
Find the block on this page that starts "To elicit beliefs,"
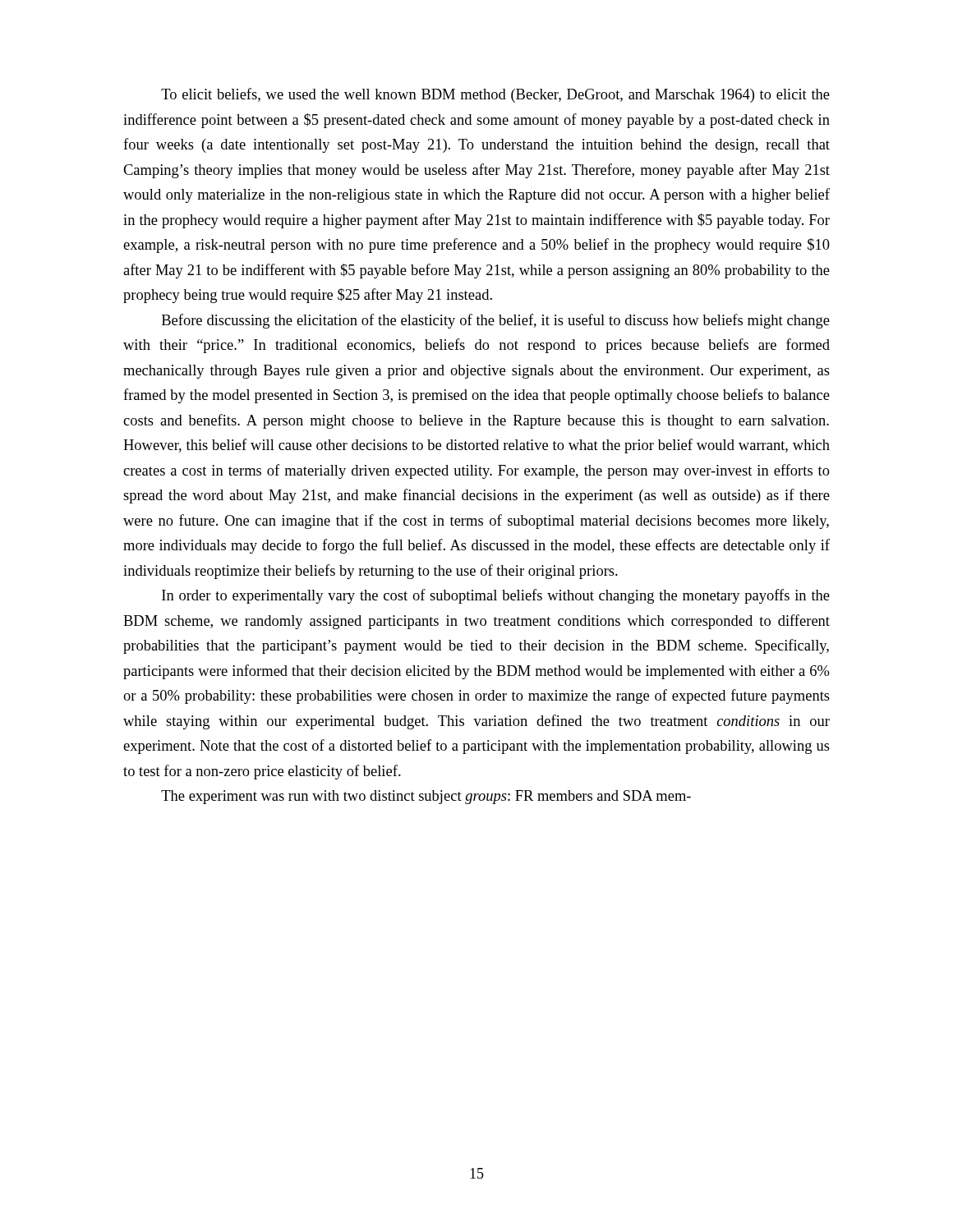coord(476,195)
